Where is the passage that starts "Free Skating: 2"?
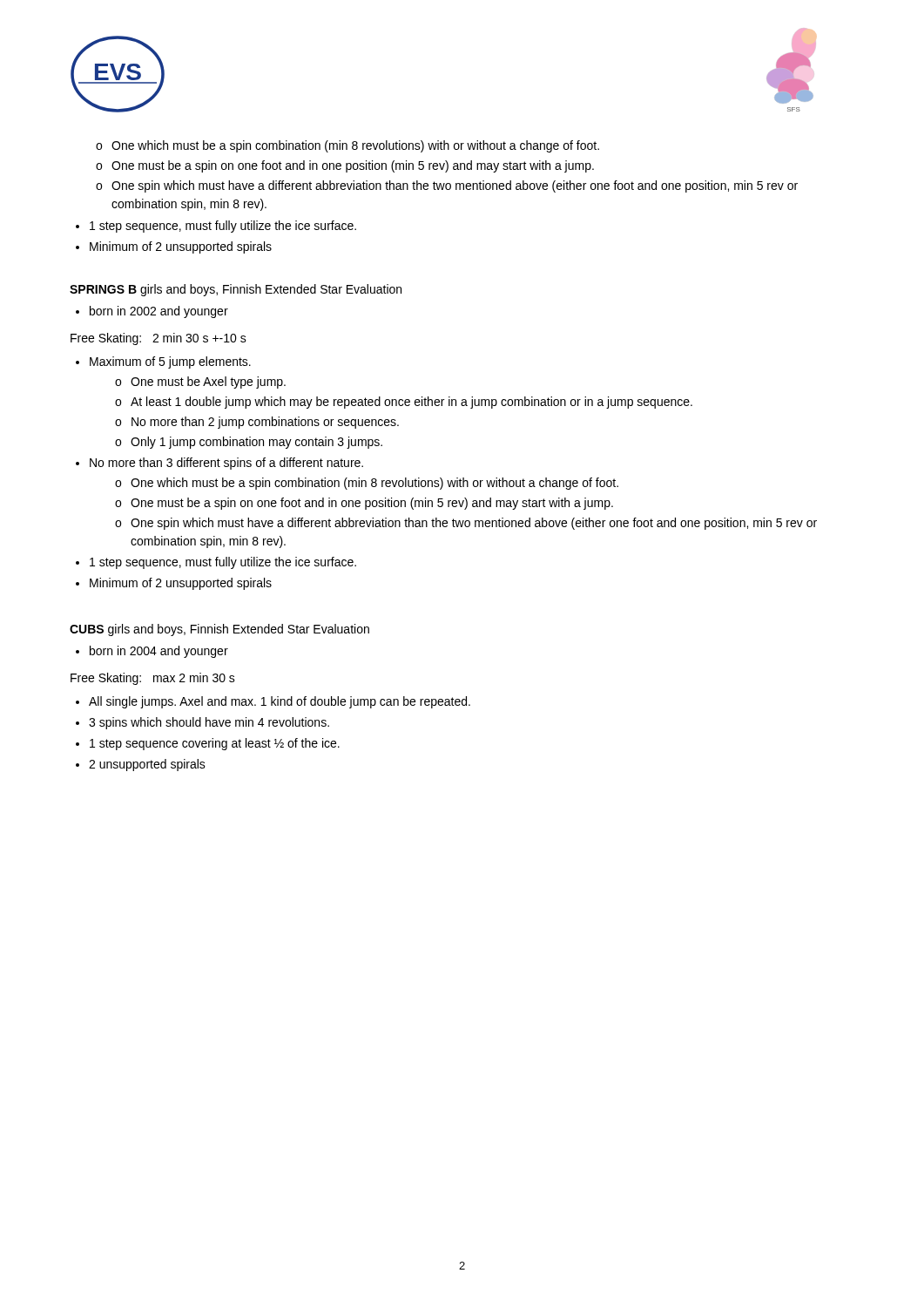Screen dimensions: 1307x924 (x=158, y=338)
